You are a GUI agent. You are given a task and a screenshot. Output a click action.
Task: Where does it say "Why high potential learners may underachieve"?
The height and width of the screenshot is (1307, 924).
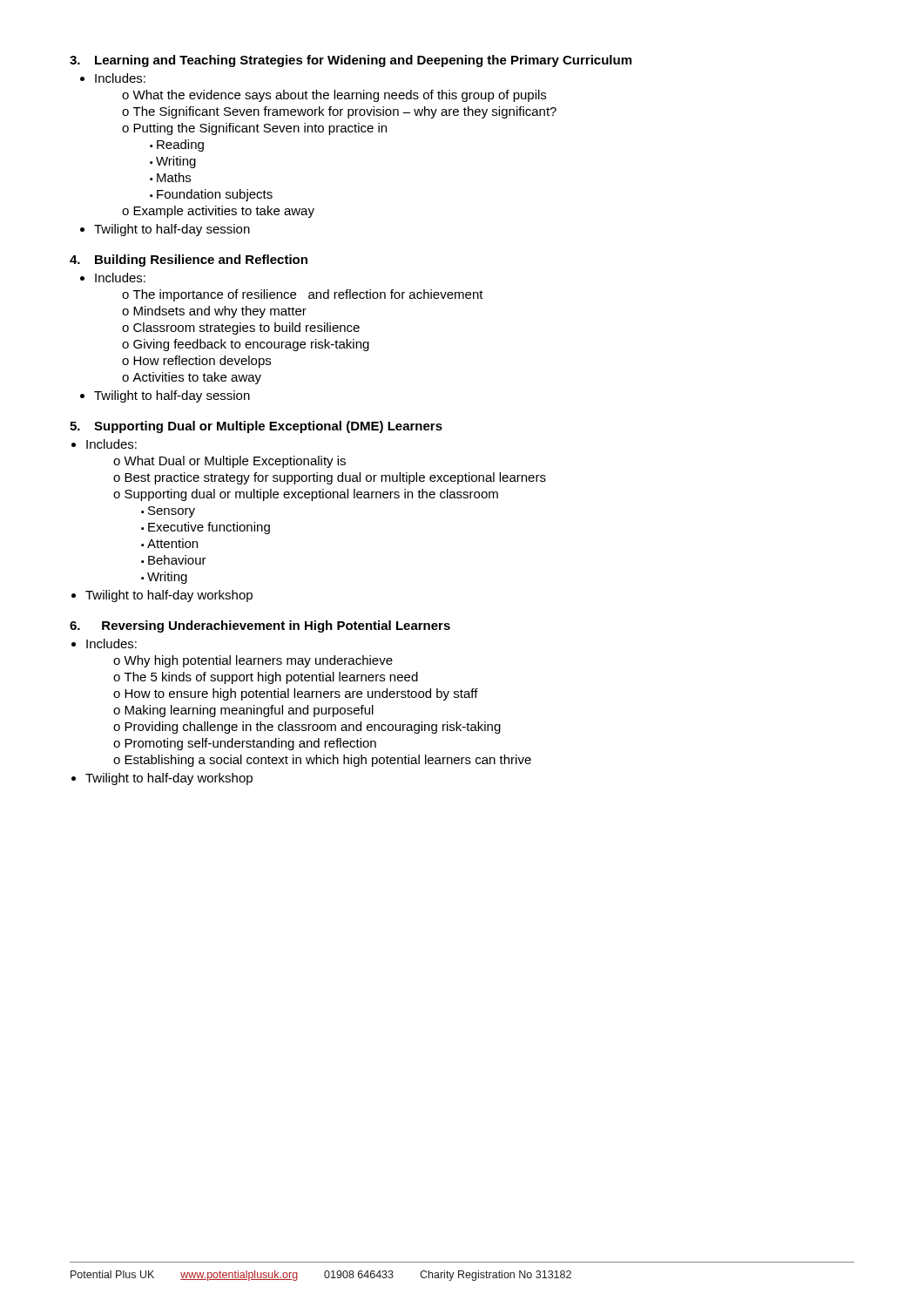(x=258, y=660)
